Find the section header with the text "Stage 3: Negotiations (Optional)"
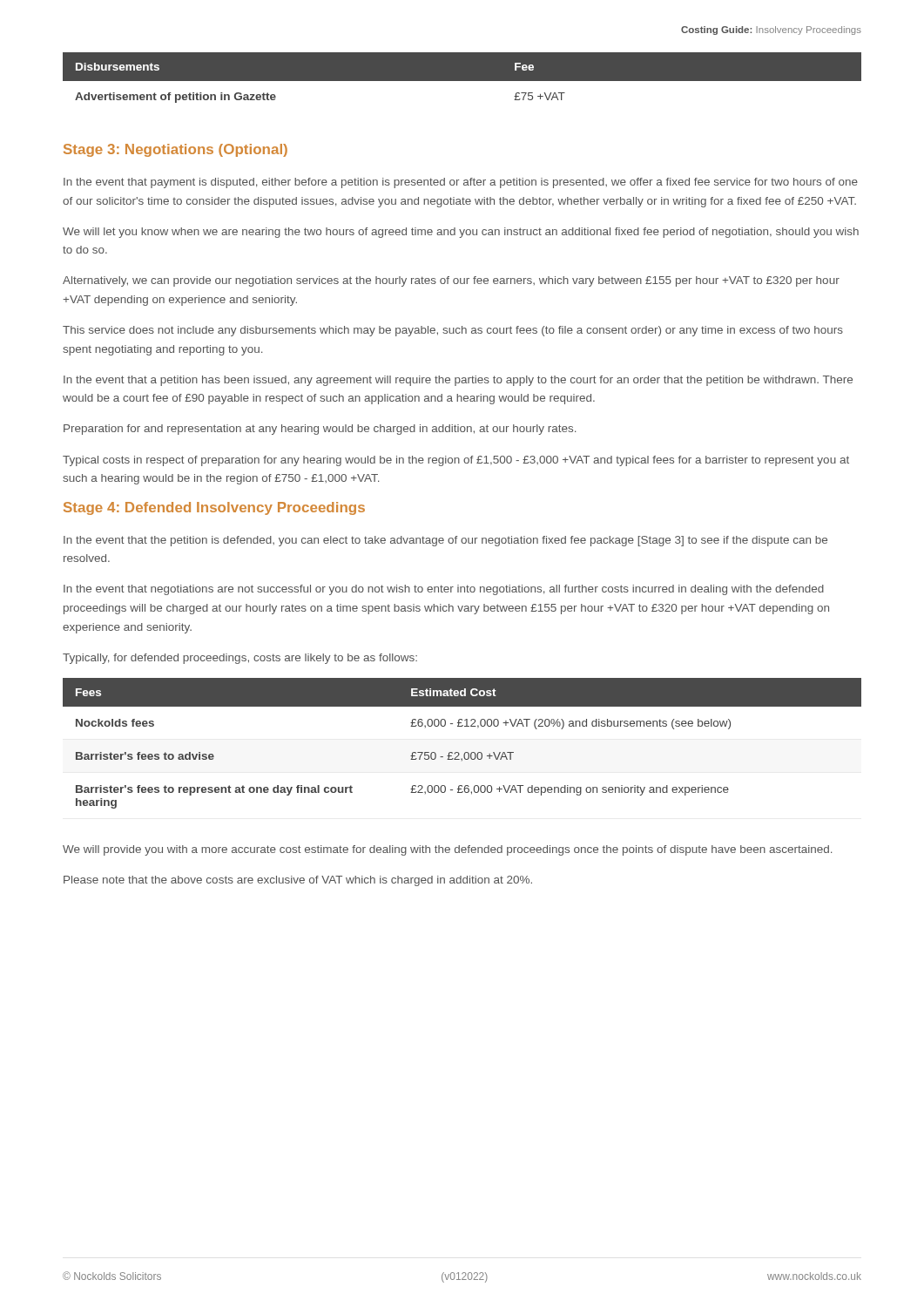 pyautogui.click(x=175, y=150)
